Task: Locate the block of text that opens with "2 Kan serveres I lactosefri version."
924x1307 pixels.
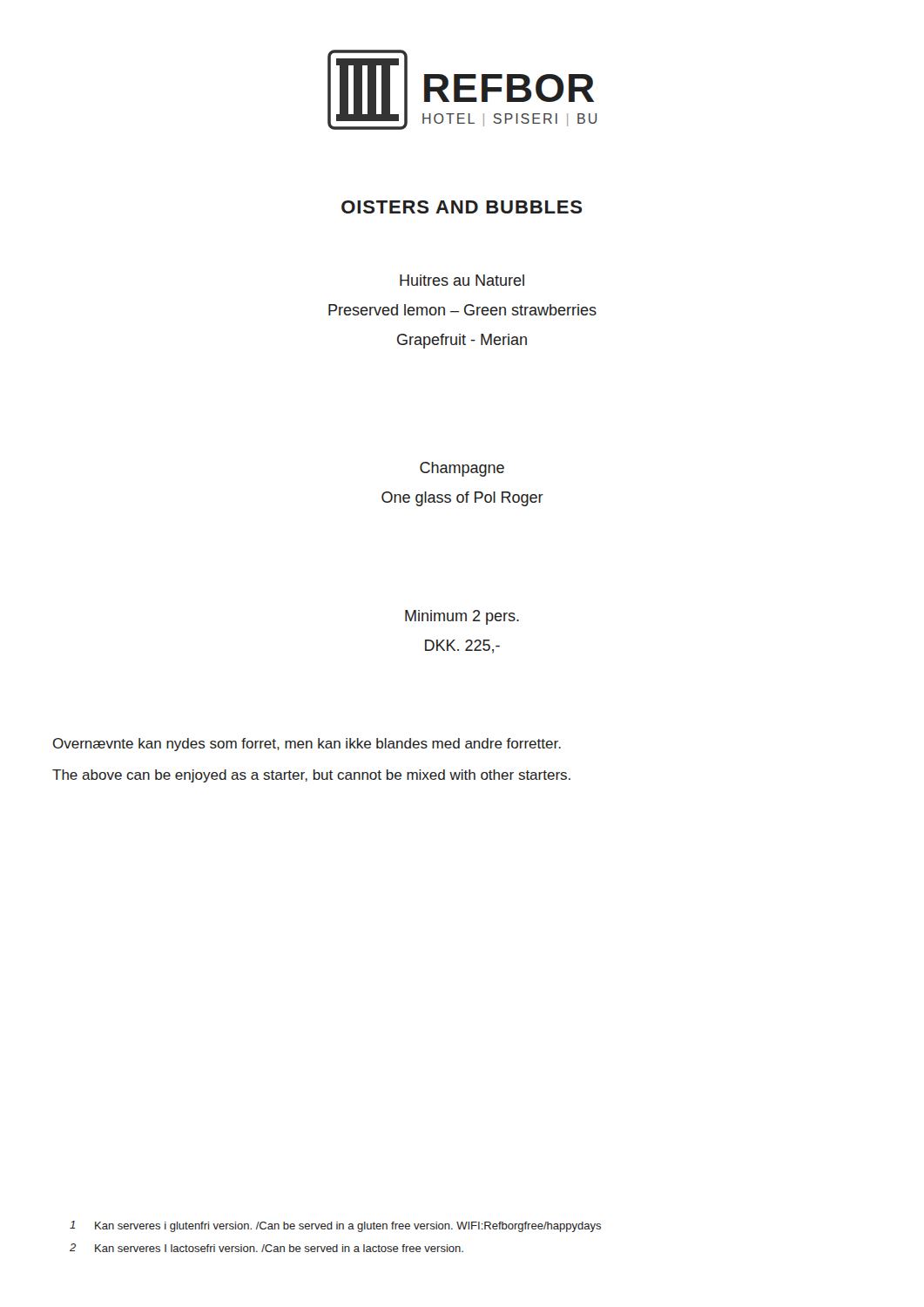Action: 267,1248
